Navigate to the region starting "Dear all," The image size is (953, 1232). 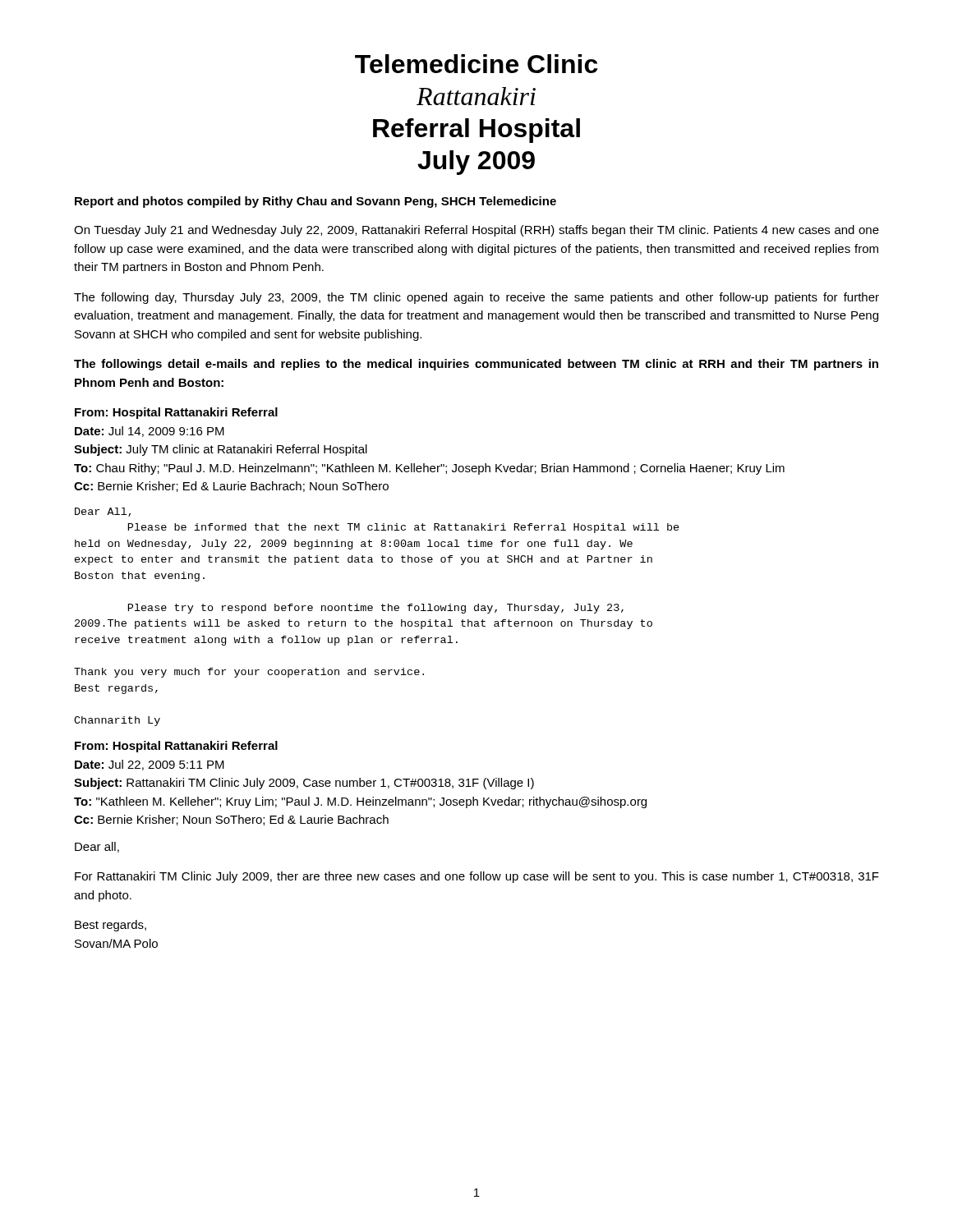coord(97,846)
